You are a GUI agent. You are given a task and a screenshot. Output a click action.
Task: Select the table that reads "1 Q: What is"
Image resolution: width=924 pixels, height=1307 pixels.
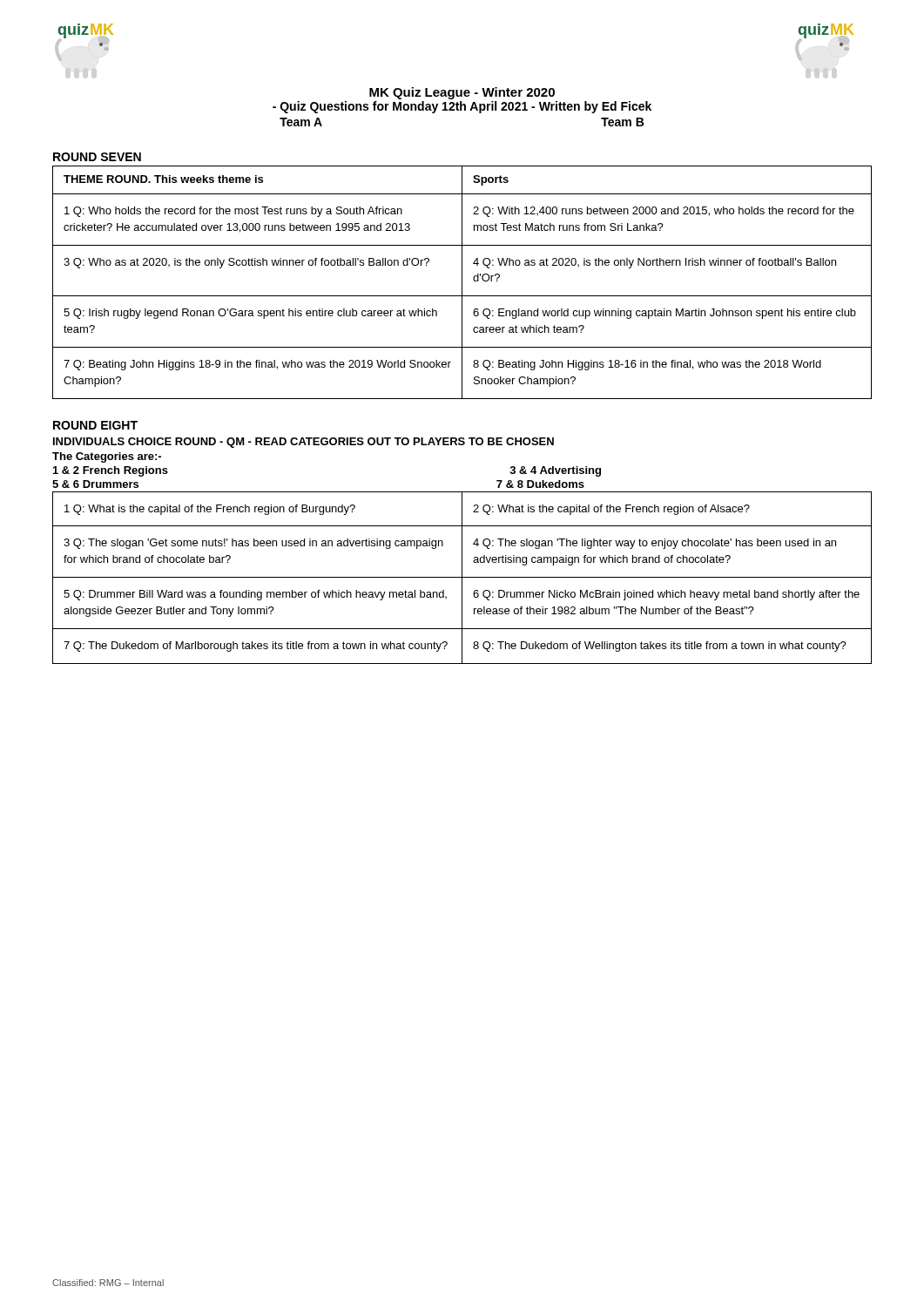(x=462, y=577)
